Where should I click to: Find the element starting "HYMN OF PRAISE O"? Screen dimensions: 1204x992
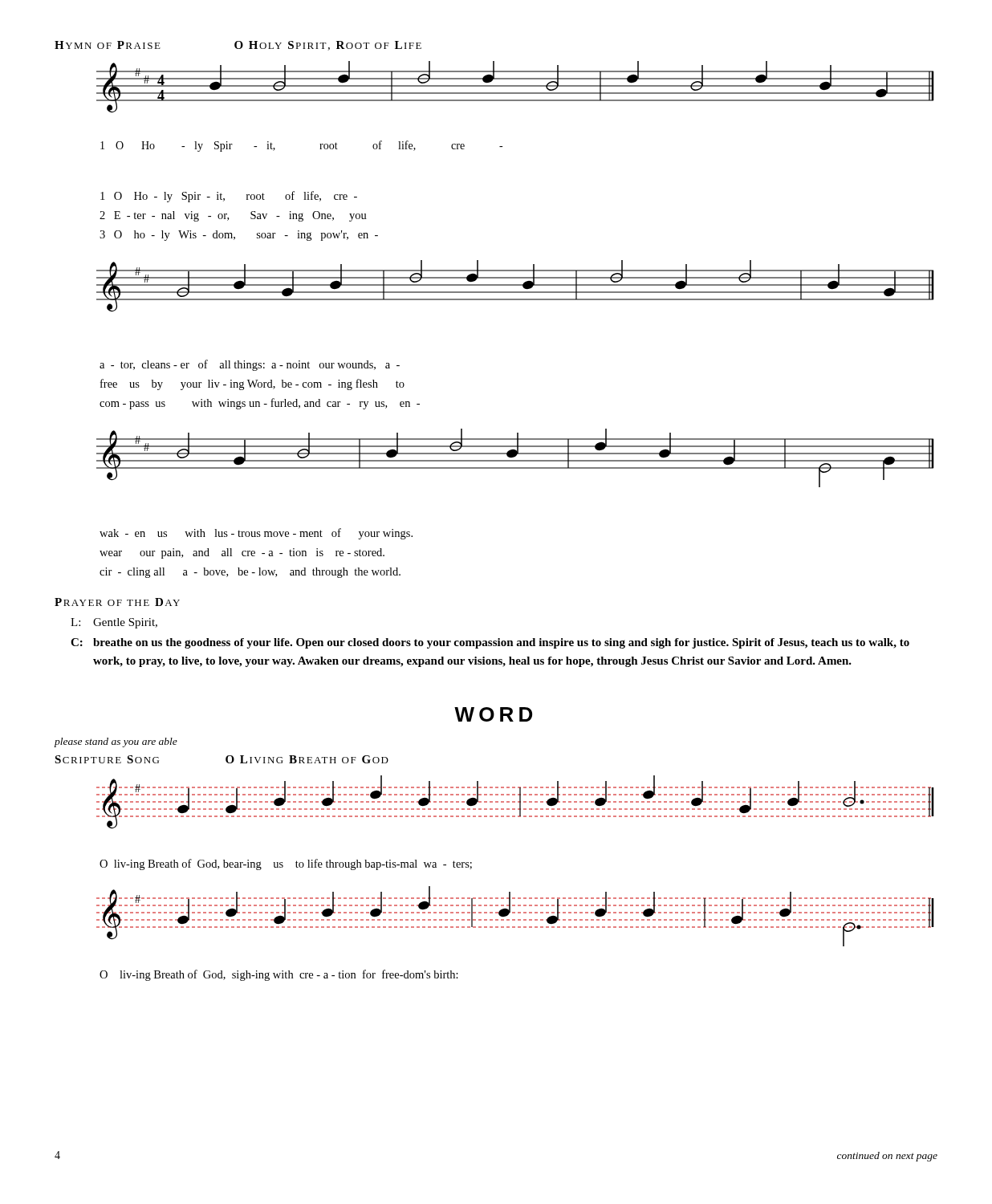(239, 45)
